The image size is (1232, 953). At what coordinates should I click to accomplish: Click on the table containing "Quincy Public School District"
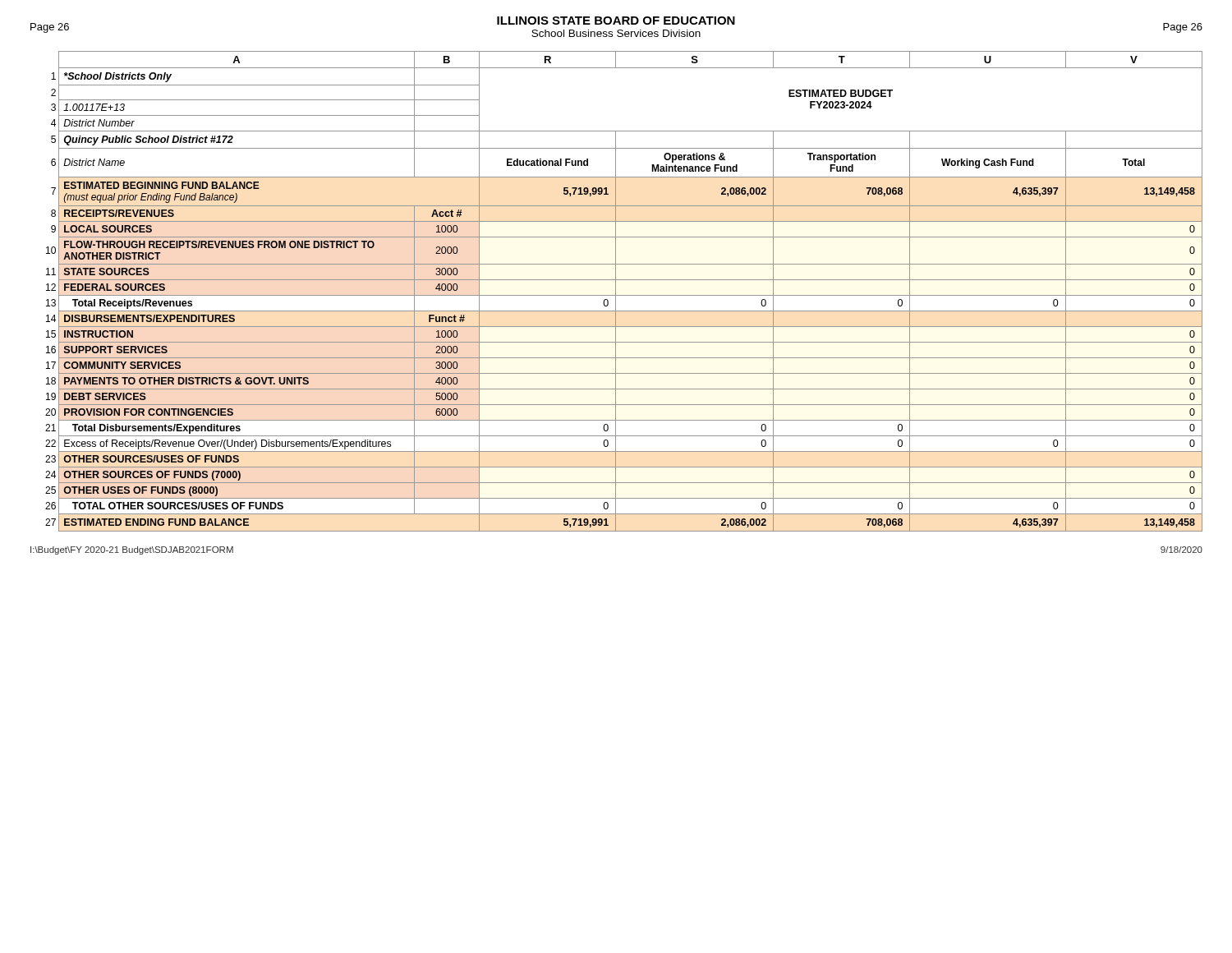click(x=616, y=287)
